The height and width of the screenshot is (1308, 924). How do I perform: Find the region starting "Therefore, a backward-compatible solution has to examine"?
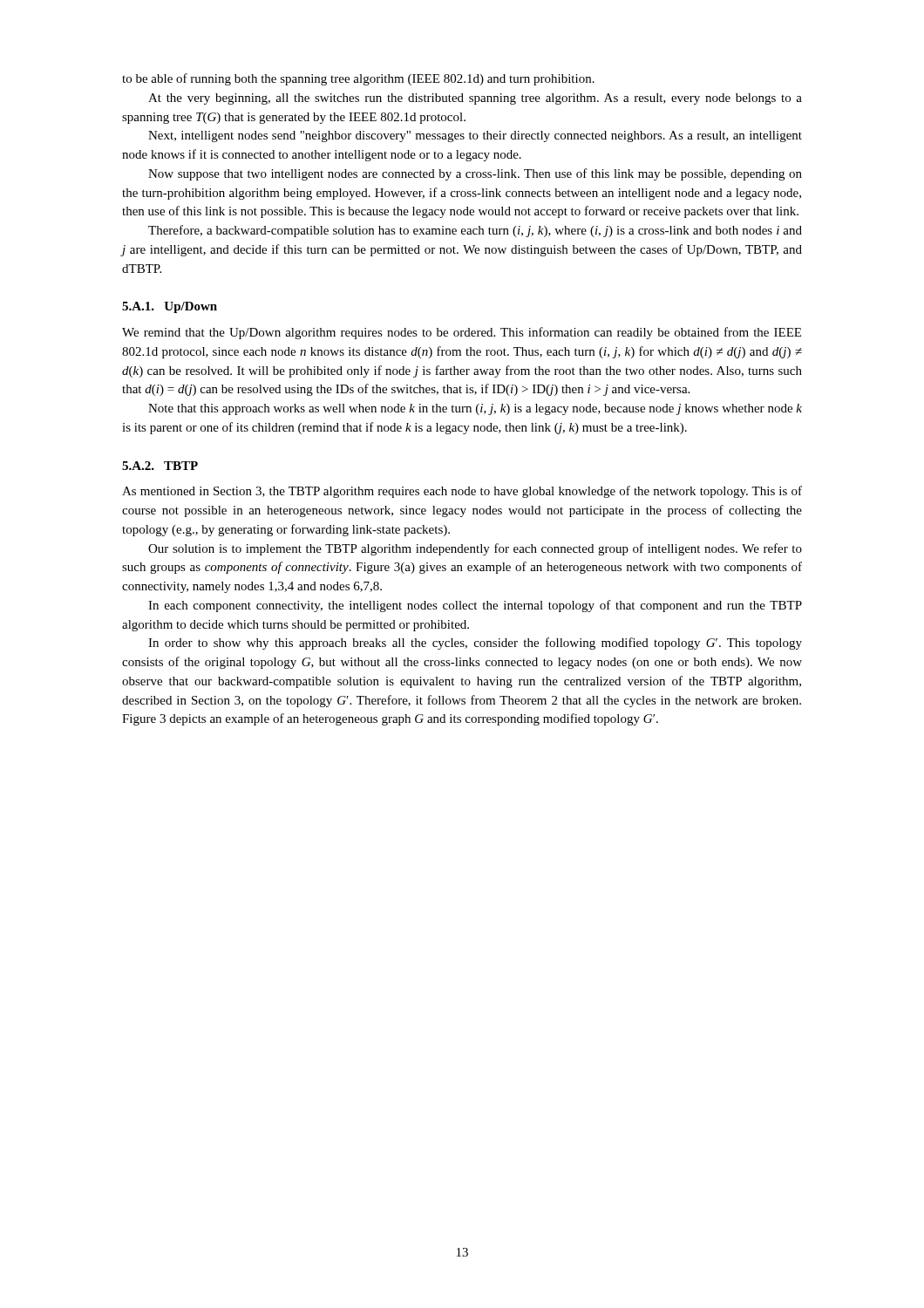click(462, 250)
